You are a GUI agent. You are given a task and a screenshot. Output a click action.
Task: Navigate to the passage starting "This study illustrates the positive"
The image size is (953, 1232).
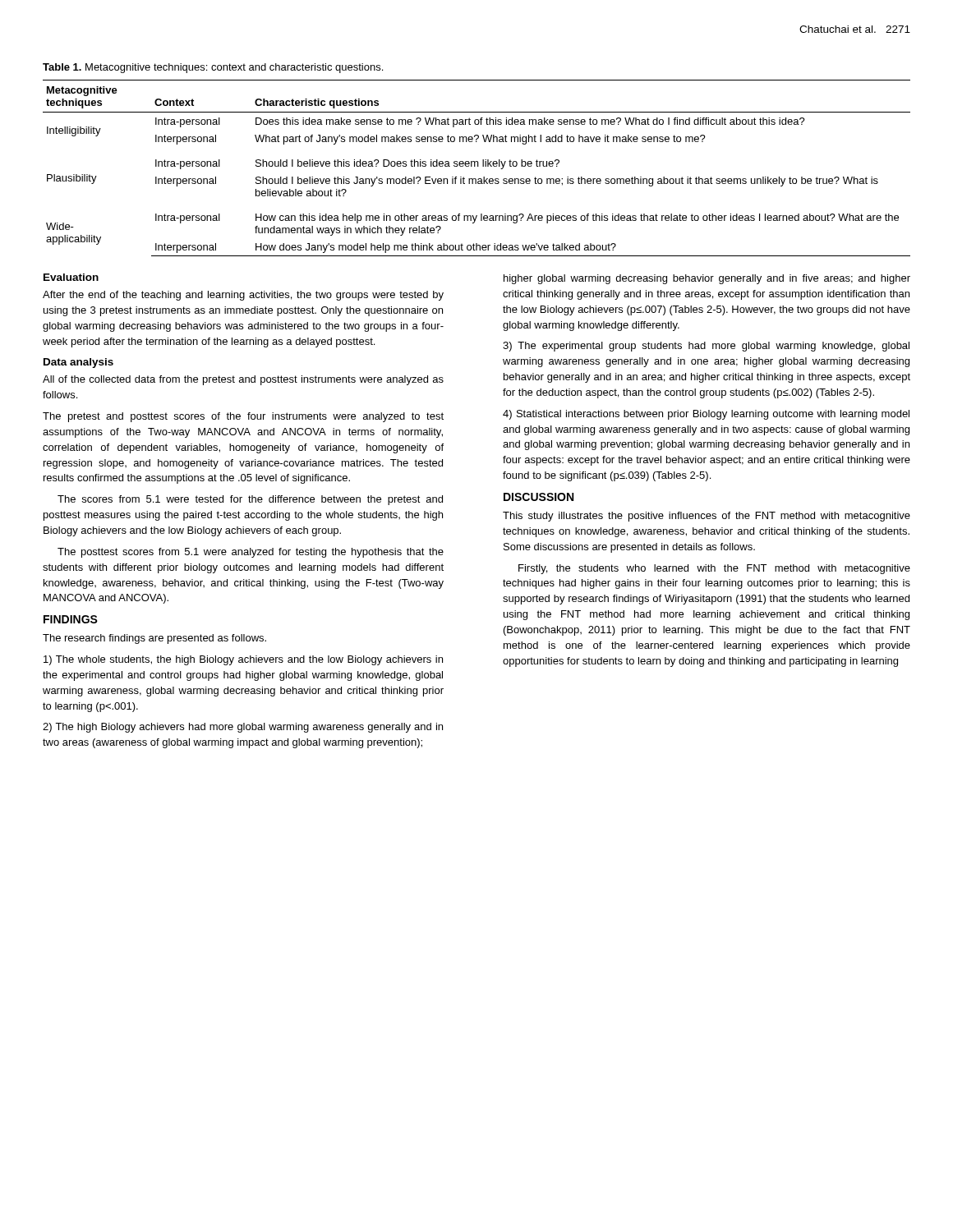[x=707, y=589]
